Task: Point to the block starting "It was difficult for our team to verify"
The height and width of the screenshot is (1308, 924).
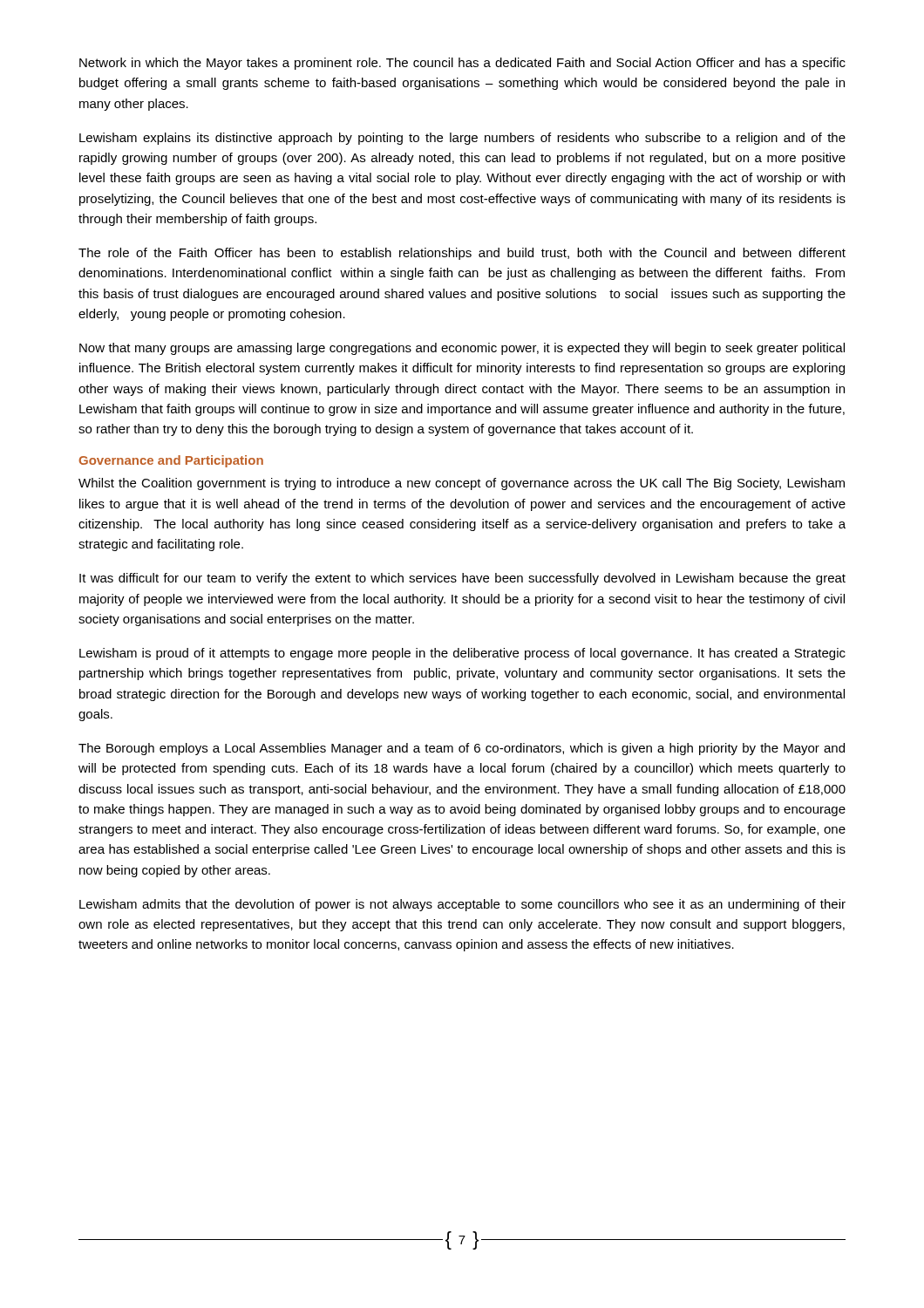Action: (x=462, y=598)
